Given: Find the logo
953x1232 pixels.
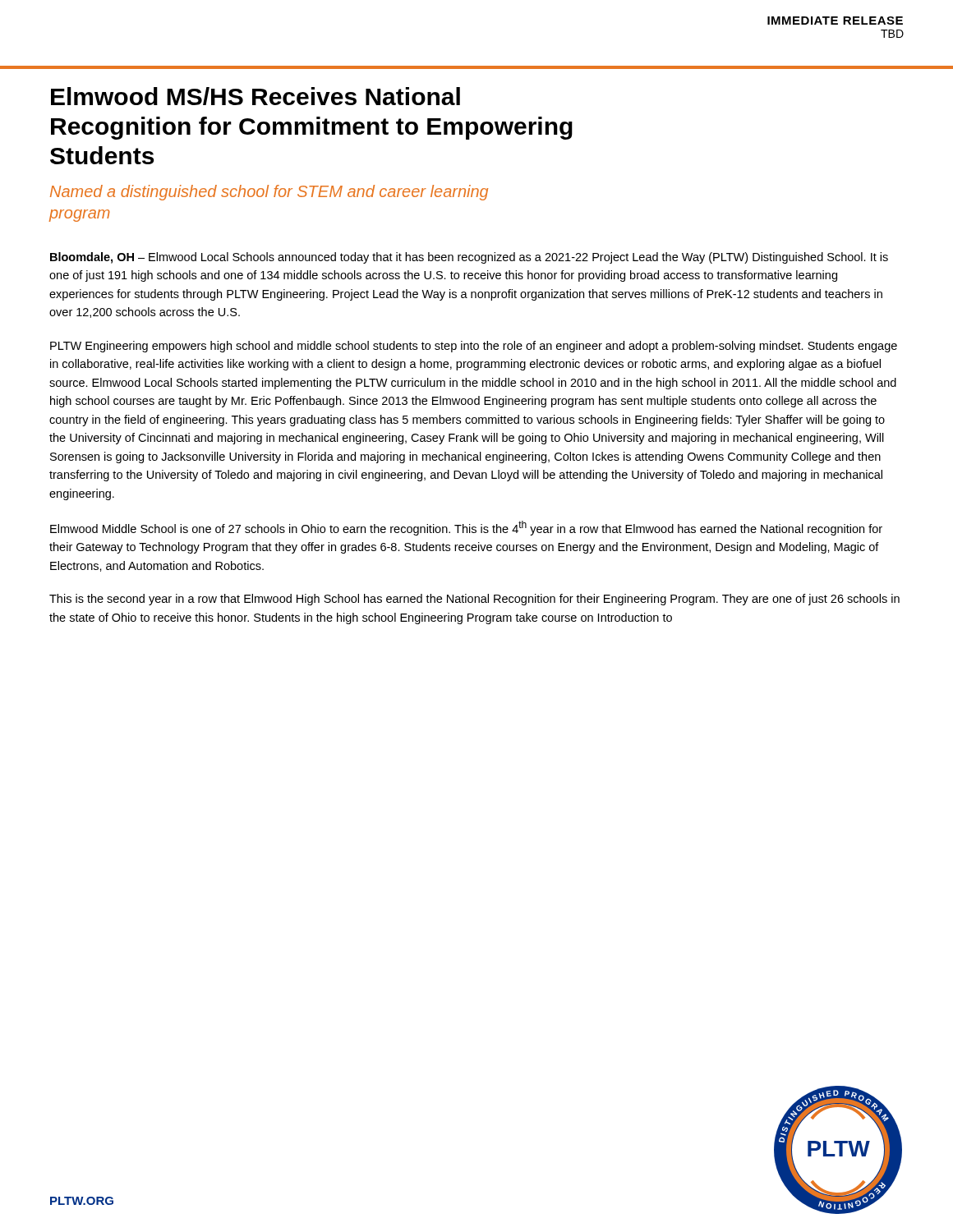Looking at the screenshot, I should coord(838,1150).
